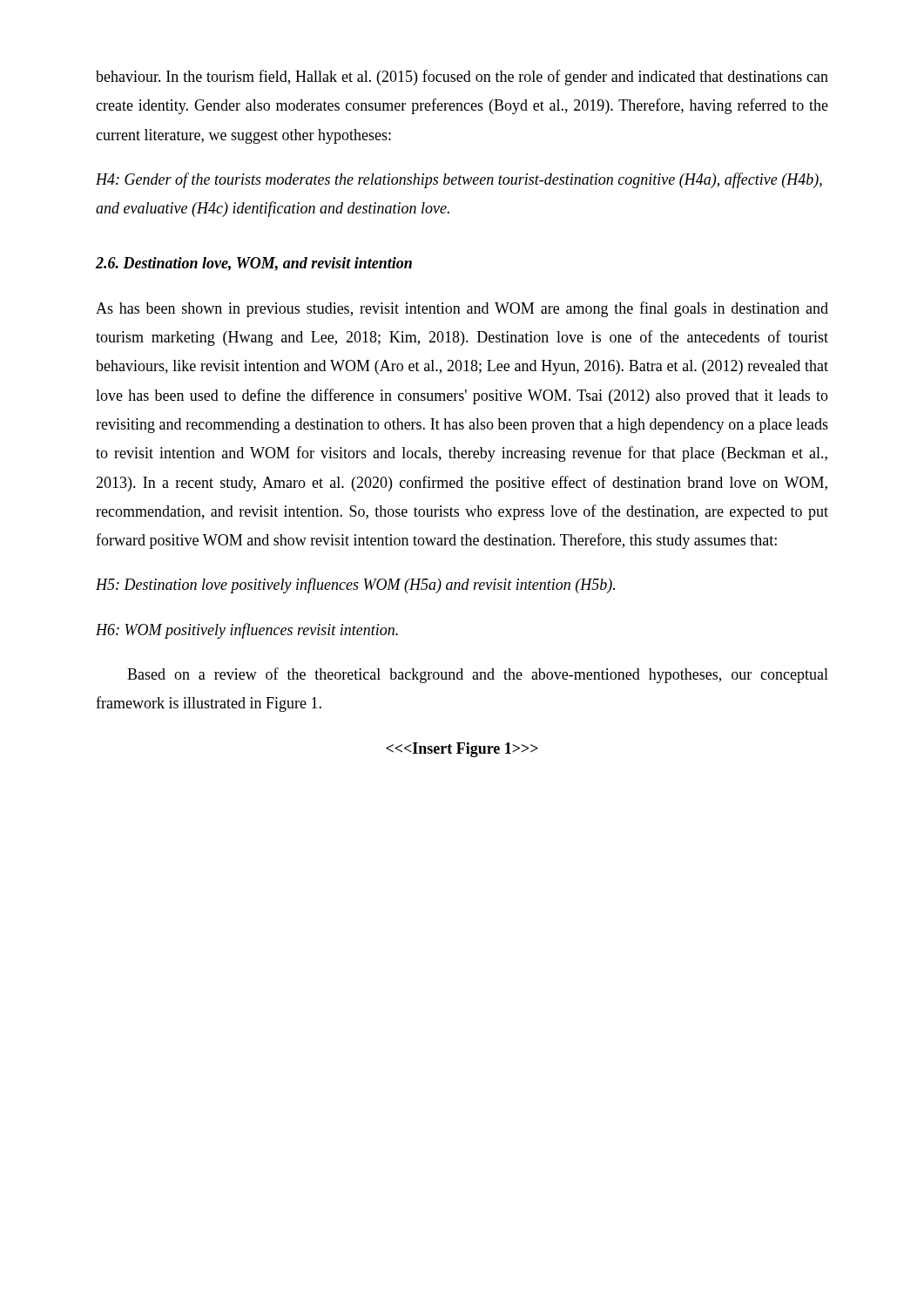Point to "2.6. Destination love, WOM, and revisit intention"

coord(254,264)
